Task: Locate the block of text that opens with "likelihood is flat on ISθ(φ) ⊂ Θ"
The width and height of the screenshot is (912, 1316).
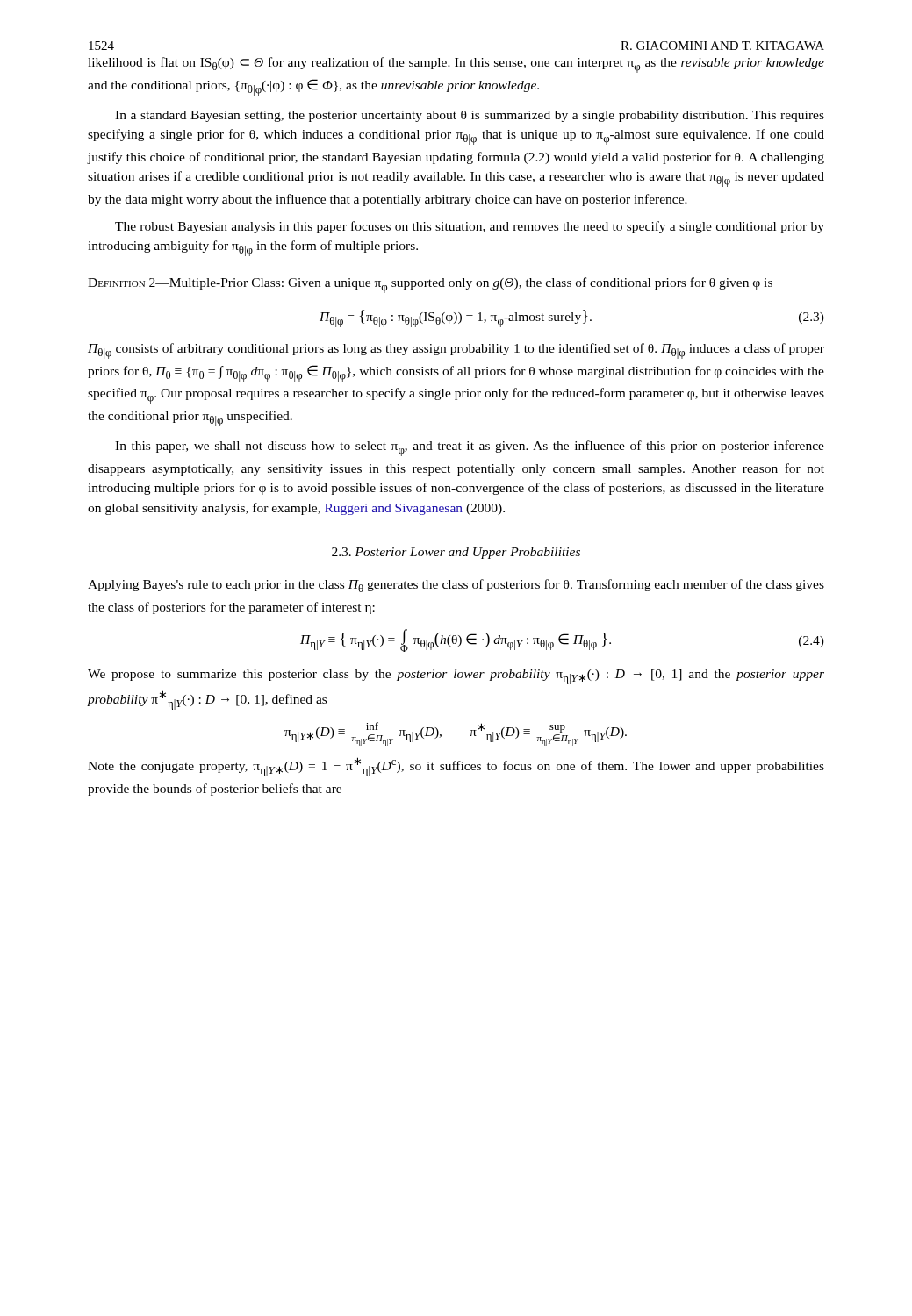Action: (456, 75)
